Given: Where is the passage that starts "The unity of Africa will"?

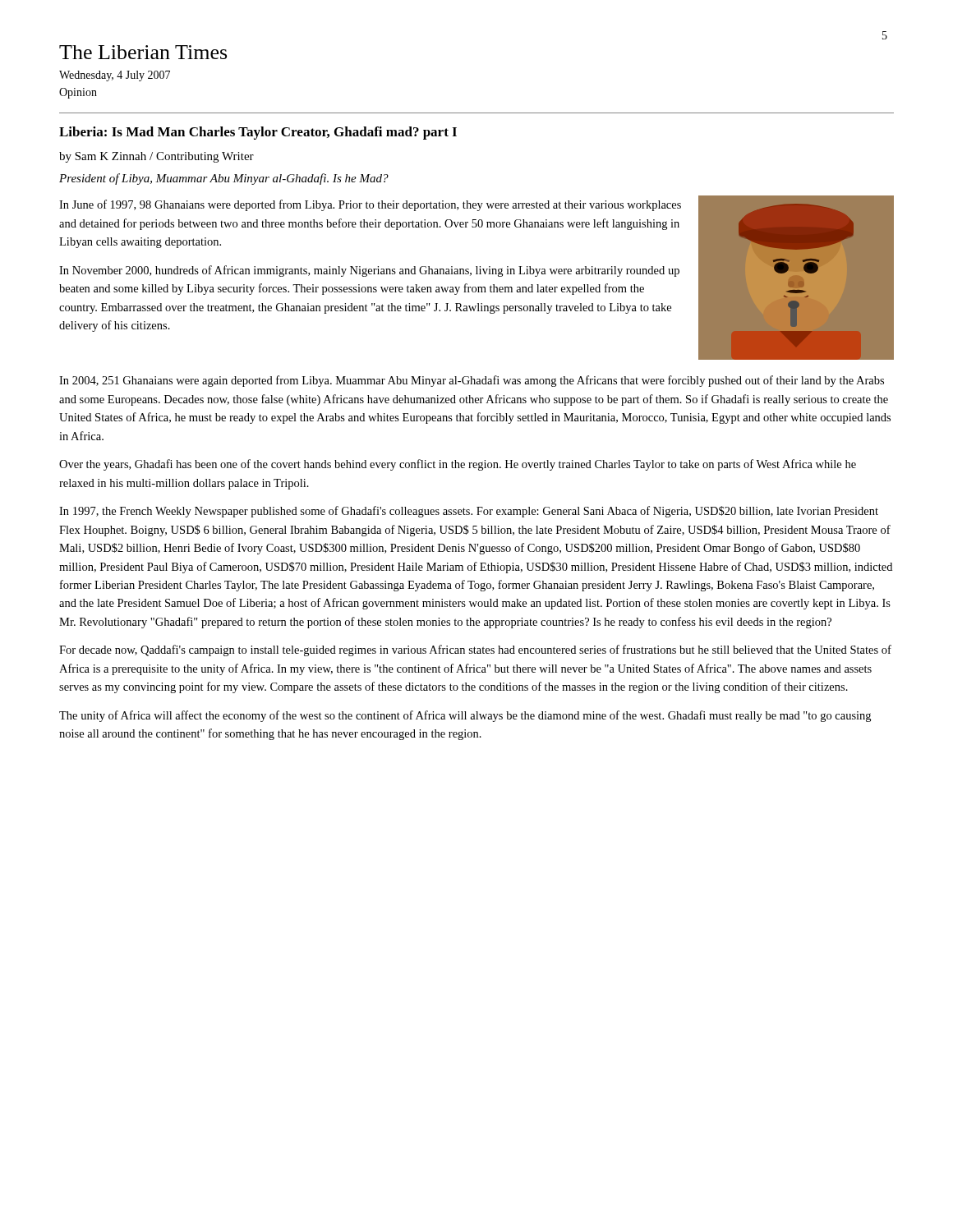Looking at the screenshot, I should coord(465,724).
